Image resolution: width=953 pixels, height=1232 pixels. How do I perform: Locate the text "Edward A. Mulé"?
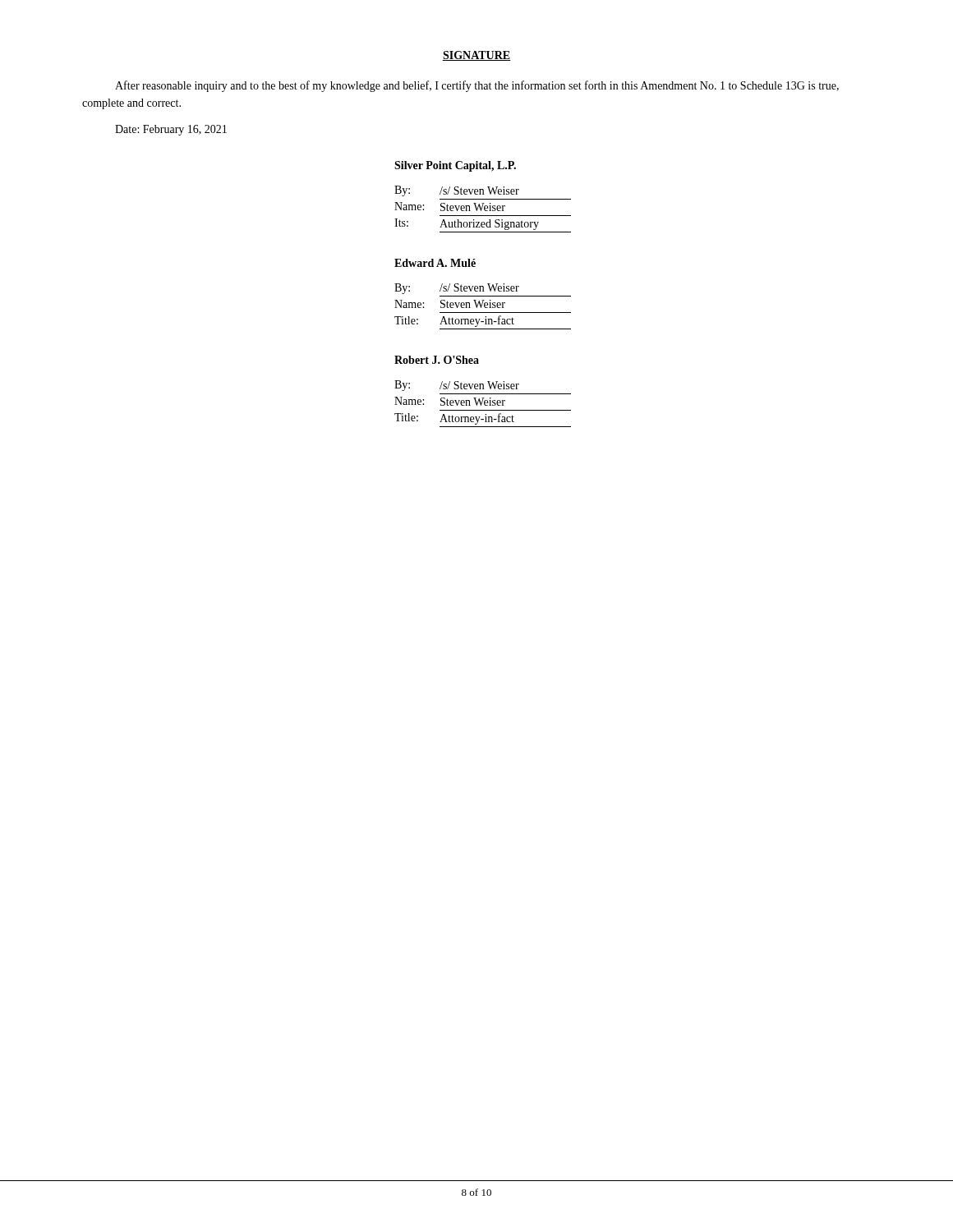[x=435, y=263]
